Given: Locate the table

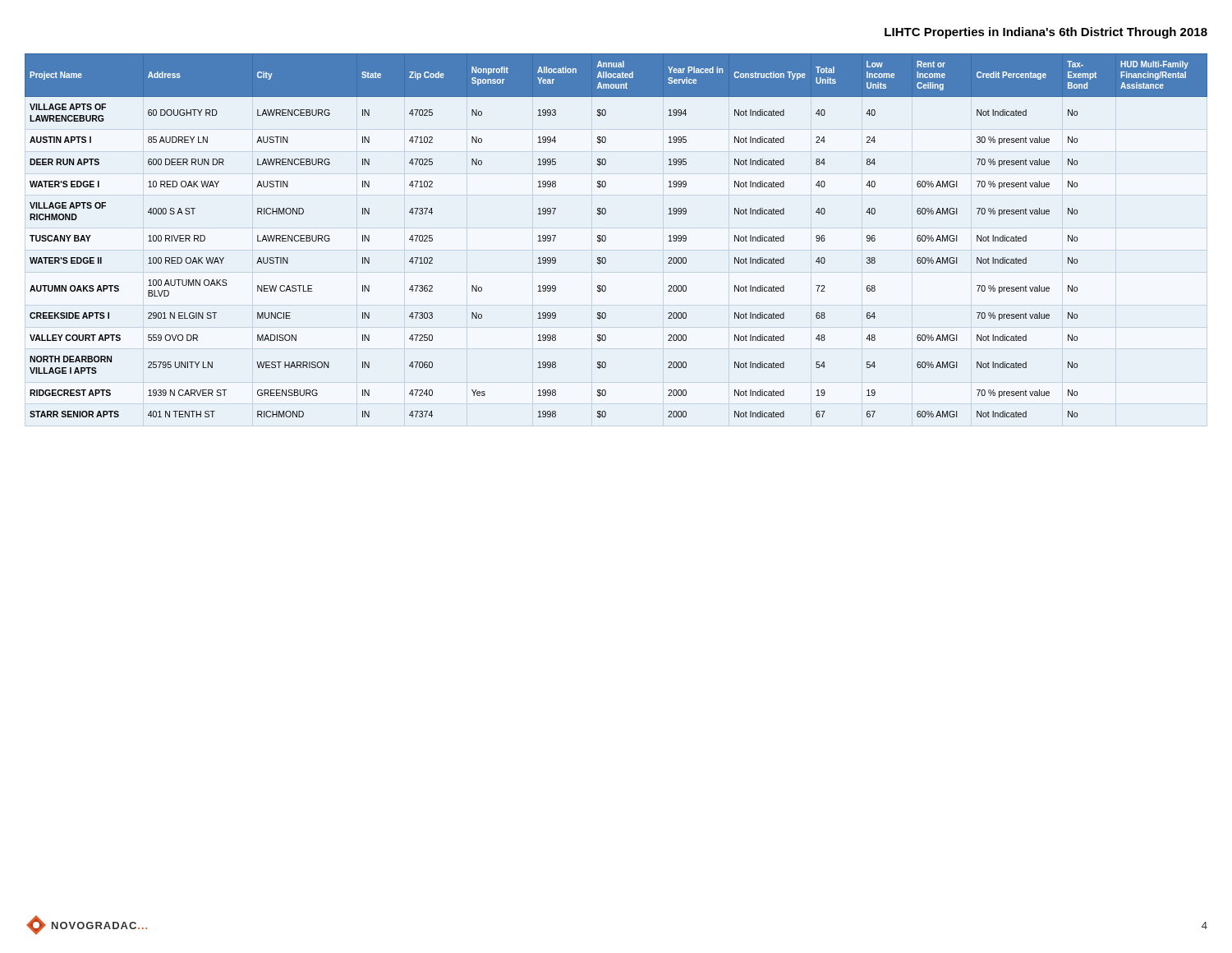Looking at the screenshot, I should point(616,240).
